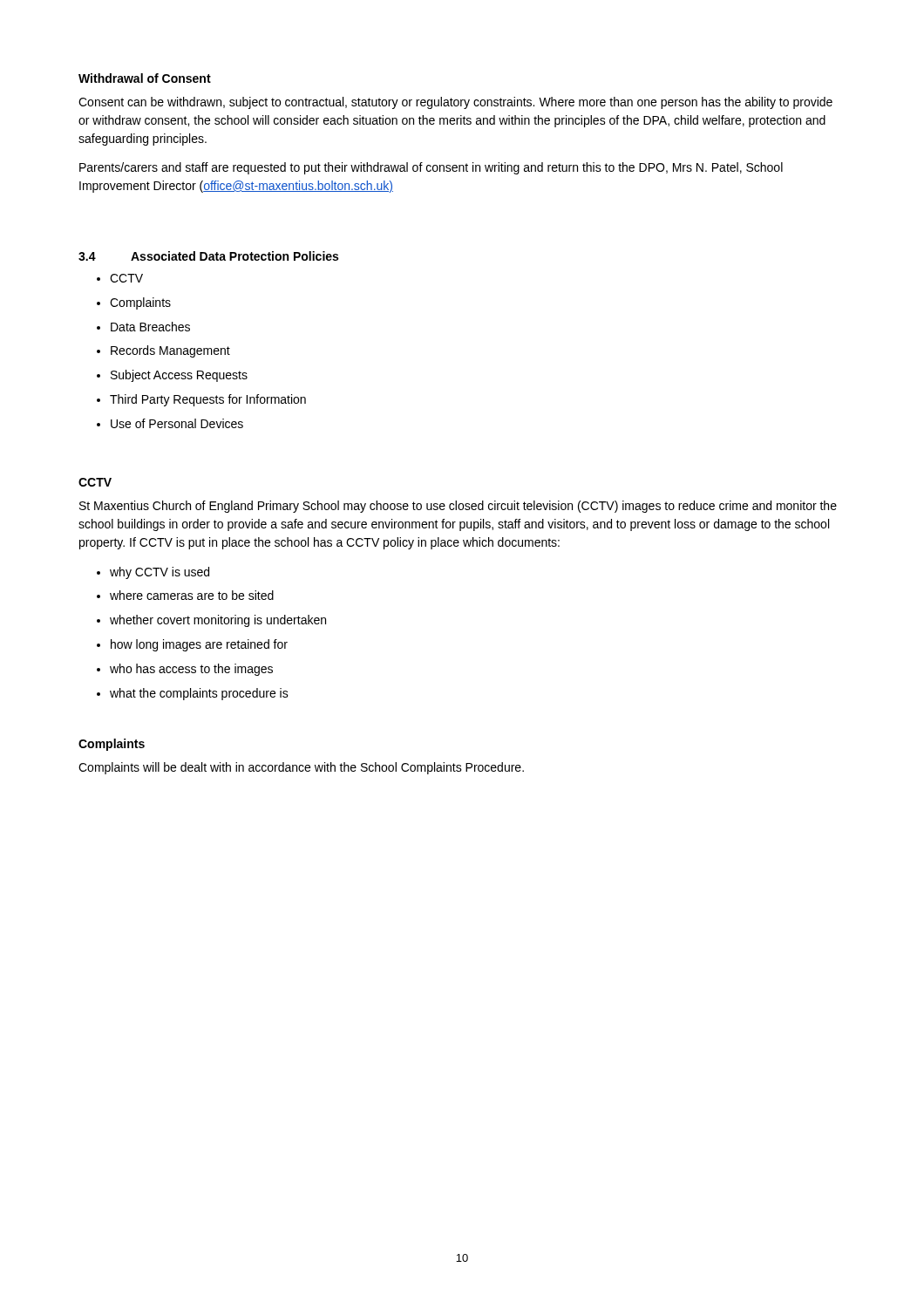Image resolution: width=924 pixels, height=1308 pixels.
Task: Find "Subject Access Requests" on this page
Action: tap(172, 376)
